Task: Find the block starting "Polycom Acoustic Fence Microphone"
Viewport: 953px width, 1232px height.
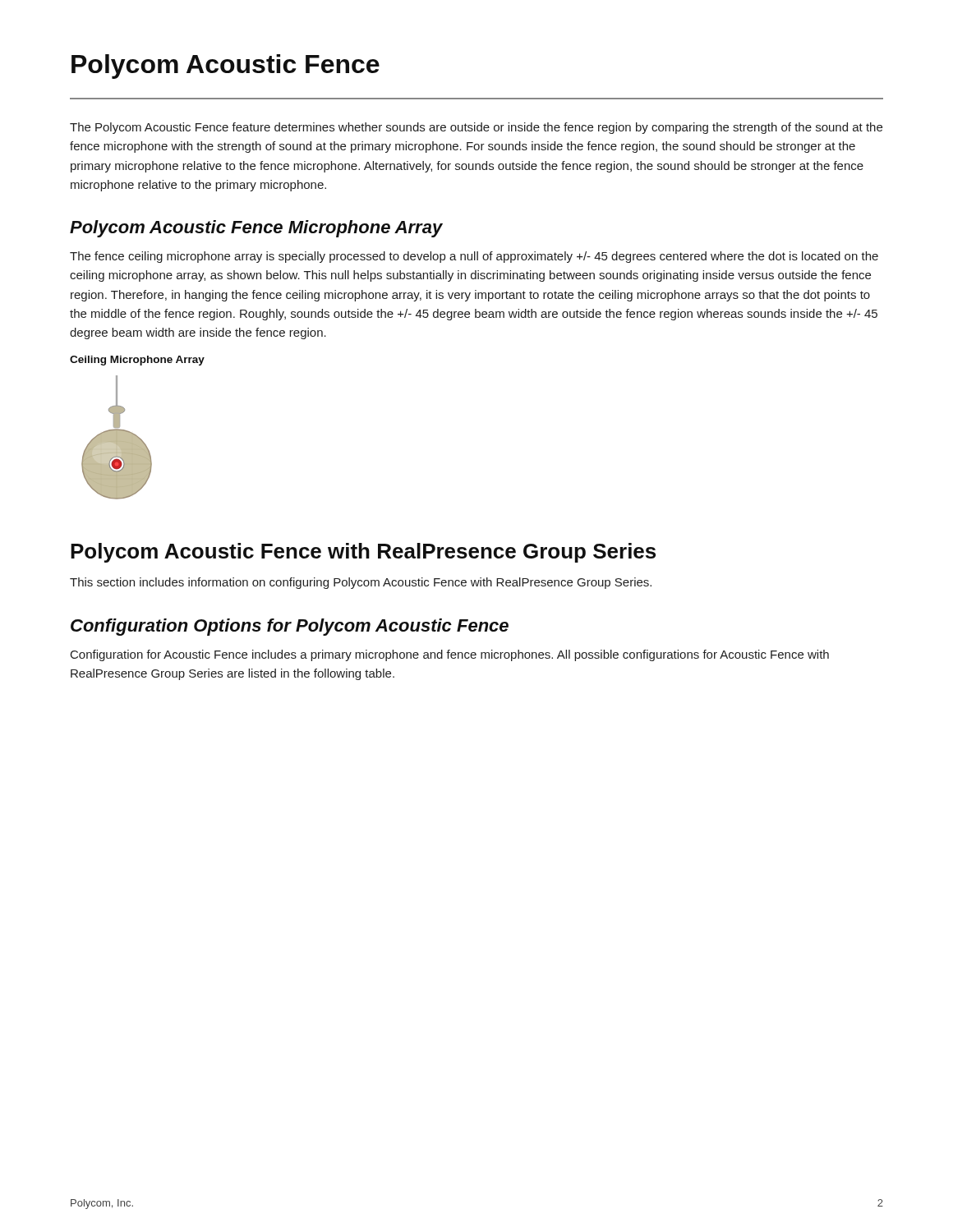Action: (x=256, y=229)
